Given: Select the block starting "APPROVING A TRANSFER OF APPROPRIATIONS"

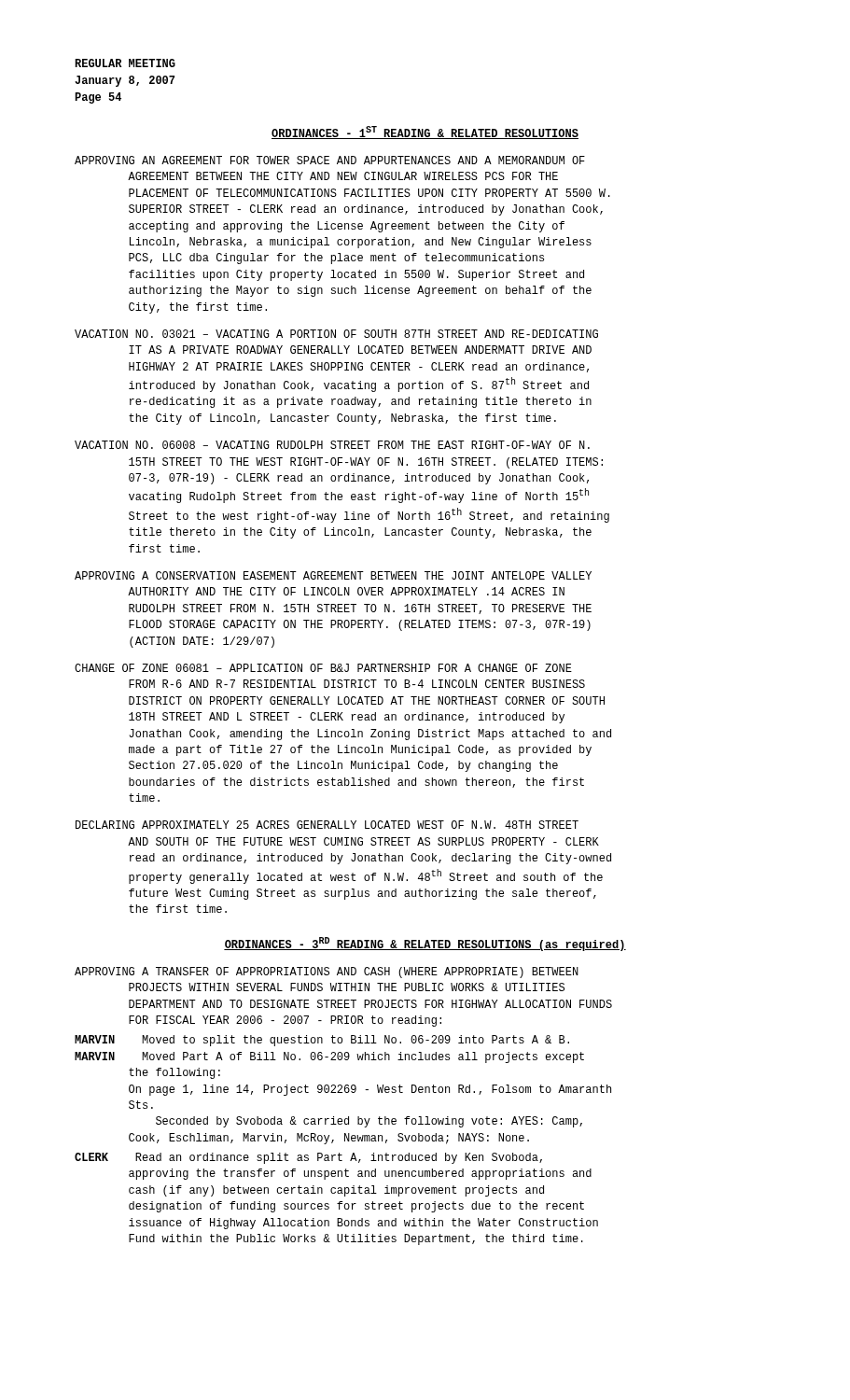Looking at the screenshot, I should pyautogui.click(x=343, y=997).
